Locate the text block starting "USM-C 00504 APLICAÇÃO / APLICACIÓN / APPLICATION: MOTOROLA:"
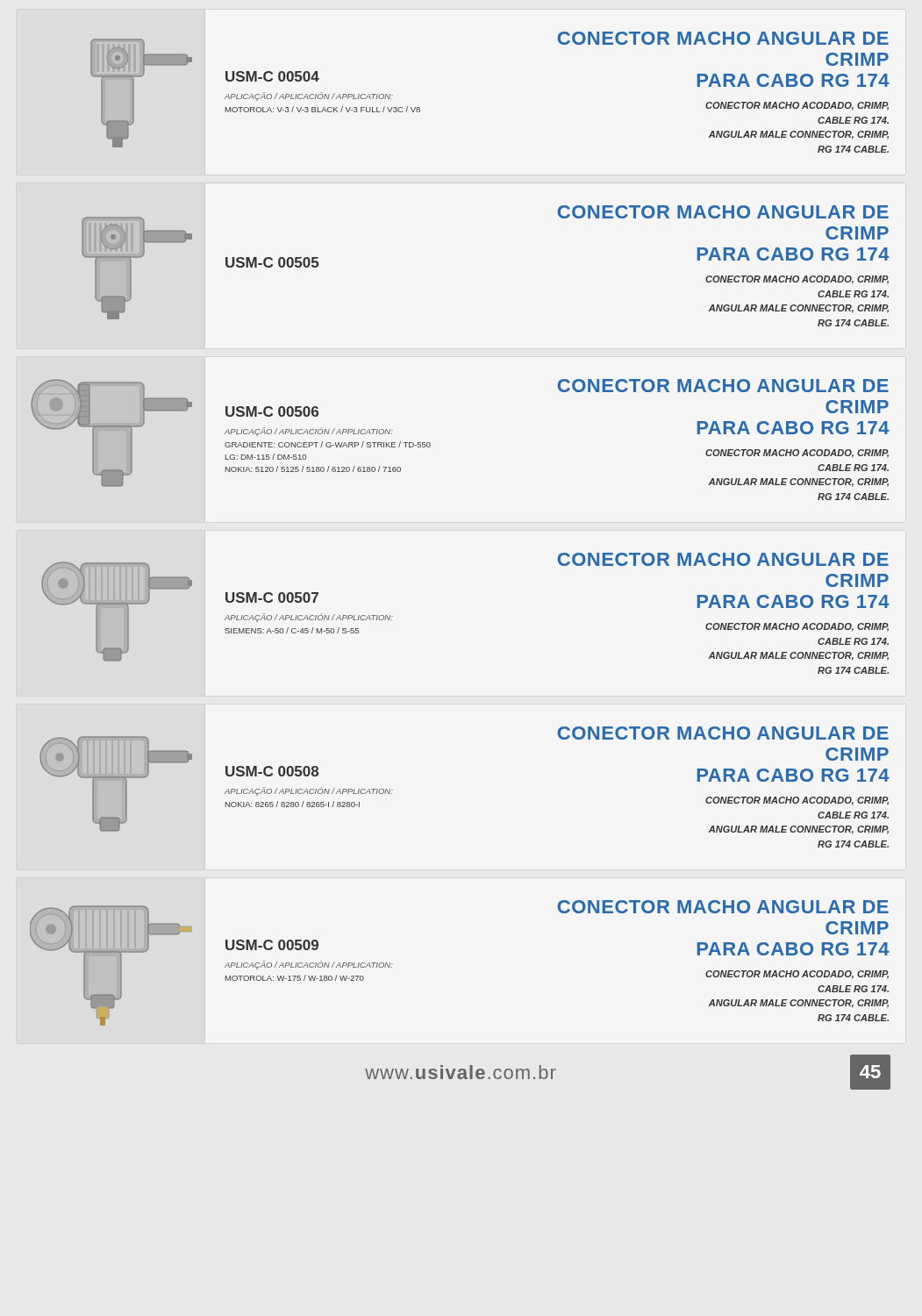This screenshot has height=1316, width=922. 461,92
